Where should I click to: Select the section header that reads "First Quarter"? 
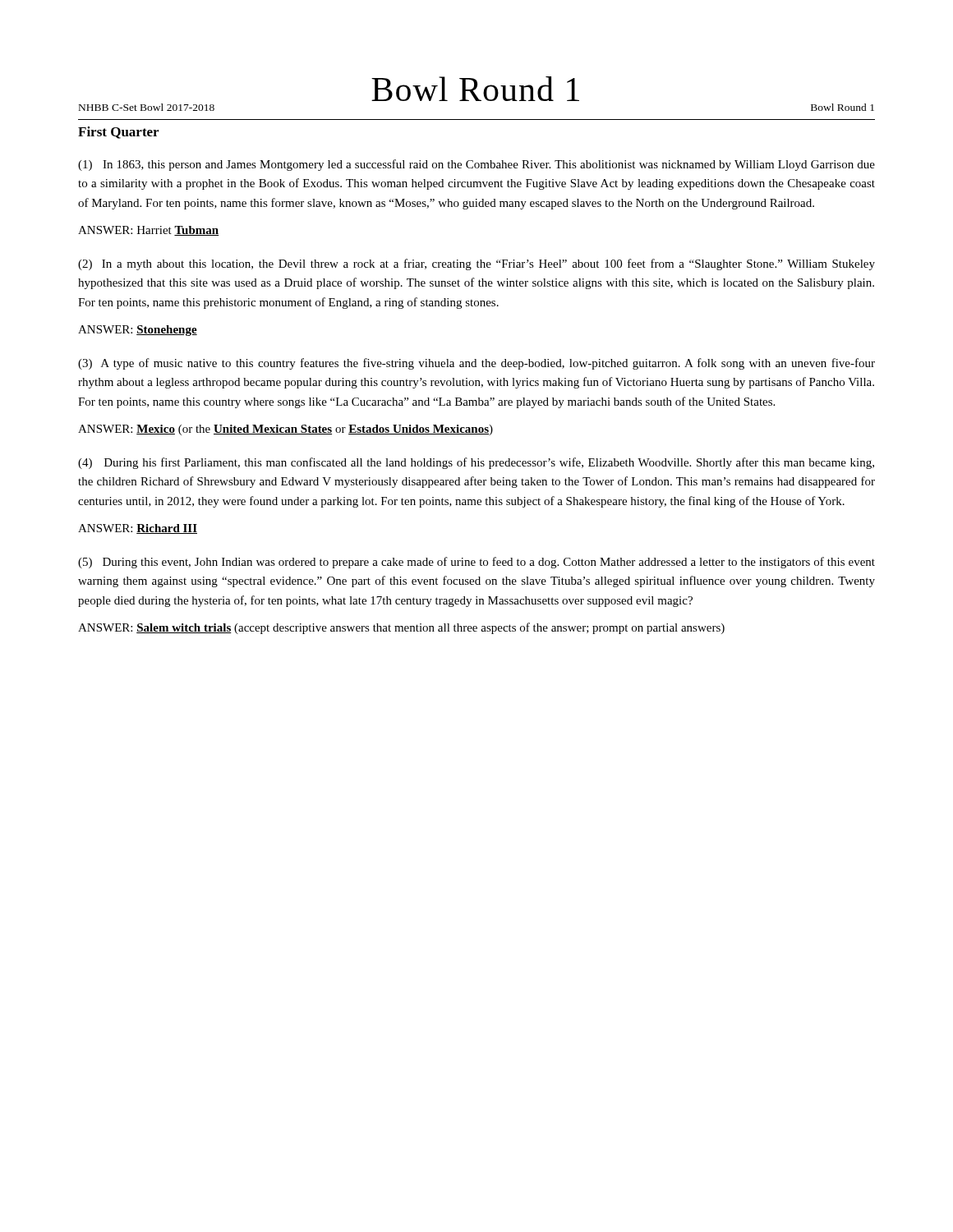pyautogui.click(x=119, y=132)
